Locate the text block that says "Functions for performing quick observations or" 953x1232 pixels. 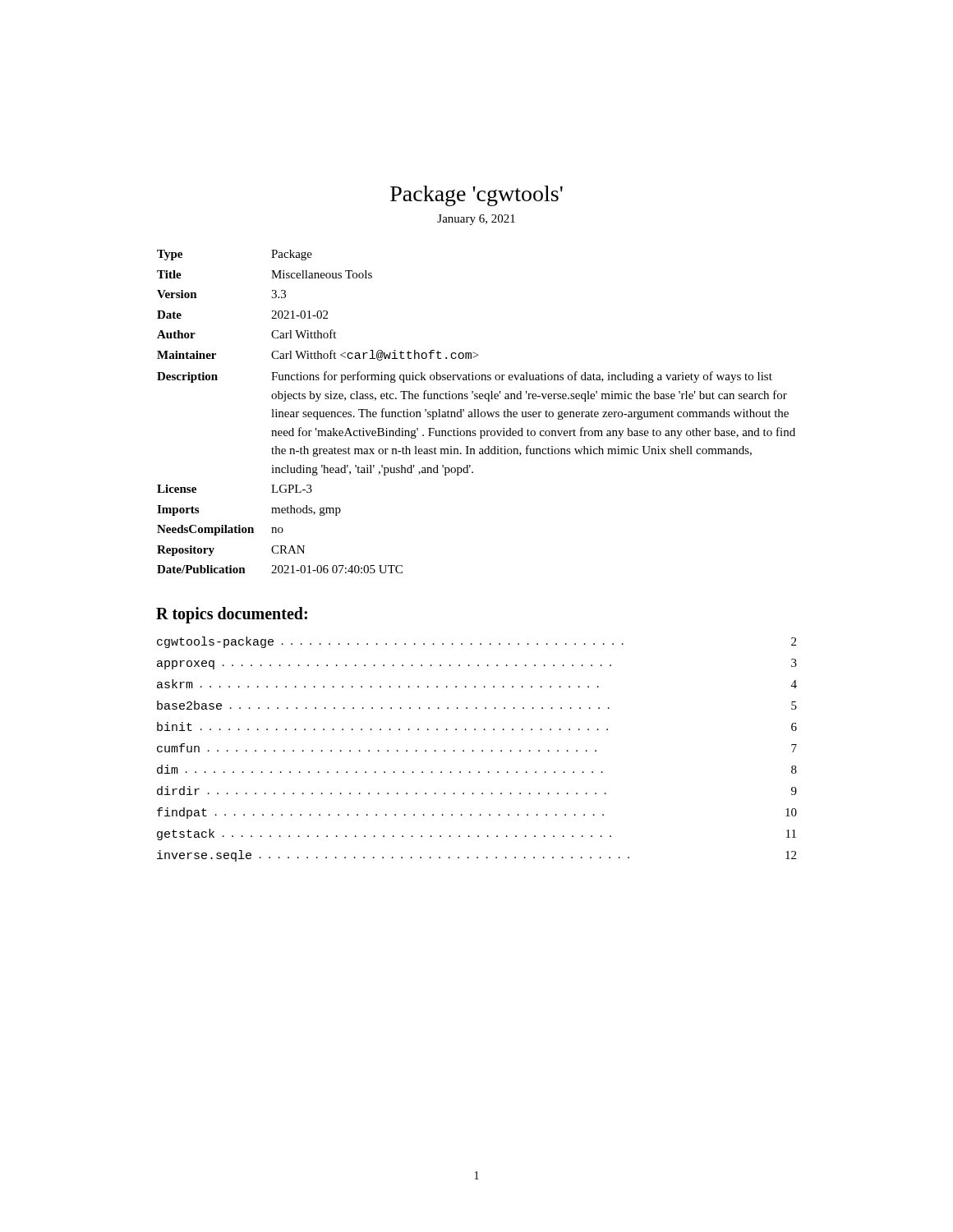533,422
